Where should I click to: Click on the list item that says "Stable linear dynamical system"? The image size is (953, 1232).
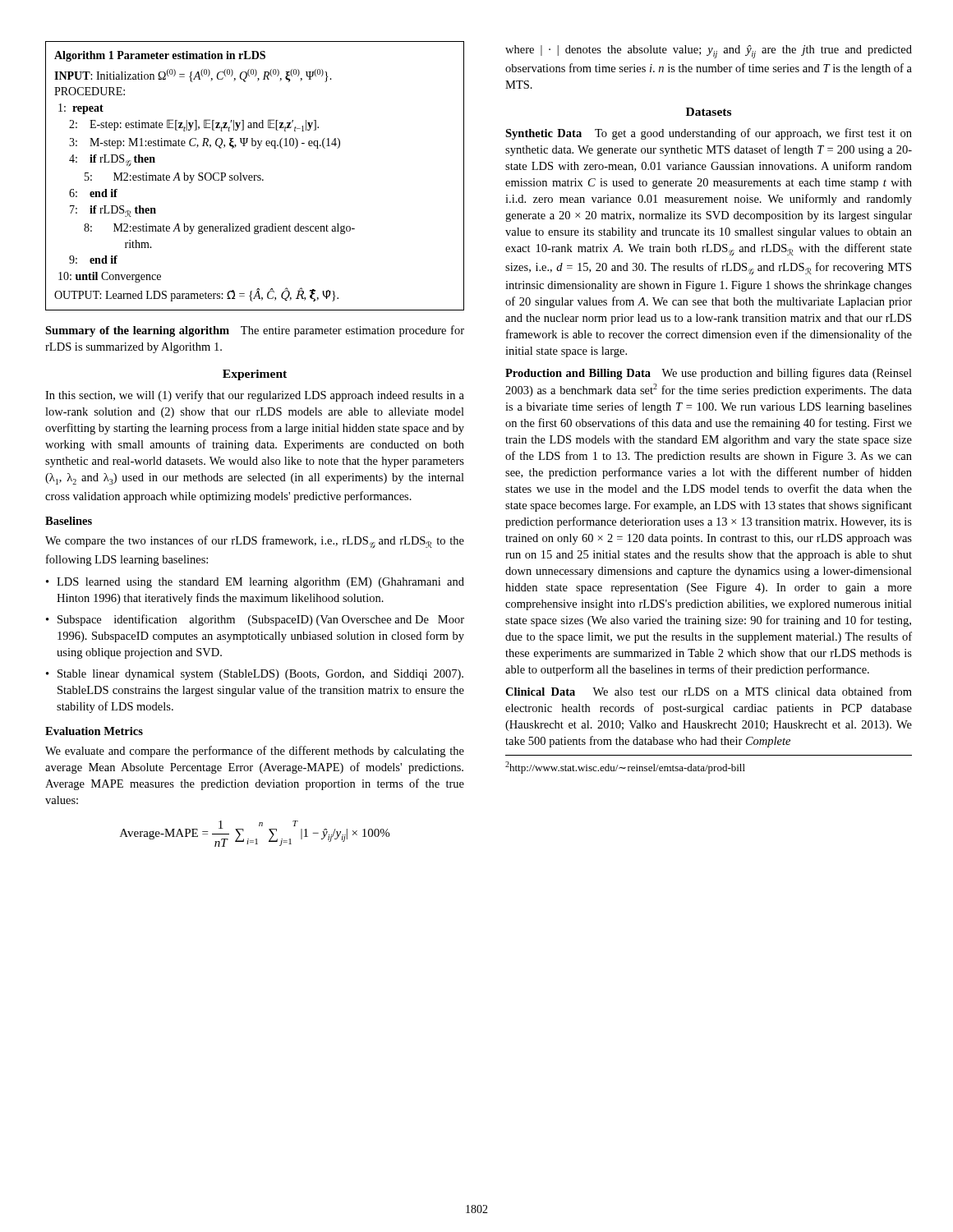(255, 690)
